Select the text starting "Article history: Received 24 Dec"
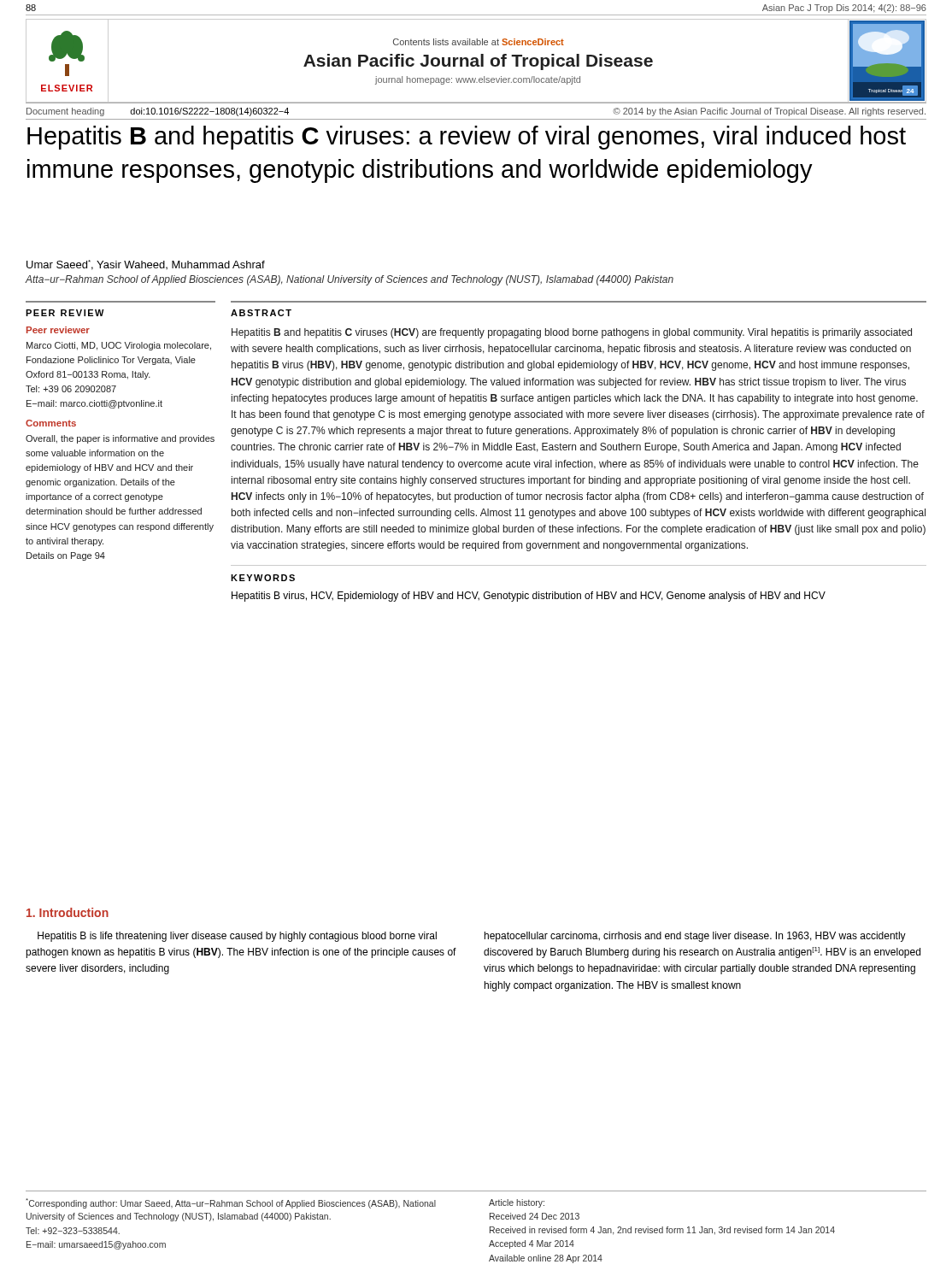Viewport: 952px width, 1282px height. pos(662,1230)
